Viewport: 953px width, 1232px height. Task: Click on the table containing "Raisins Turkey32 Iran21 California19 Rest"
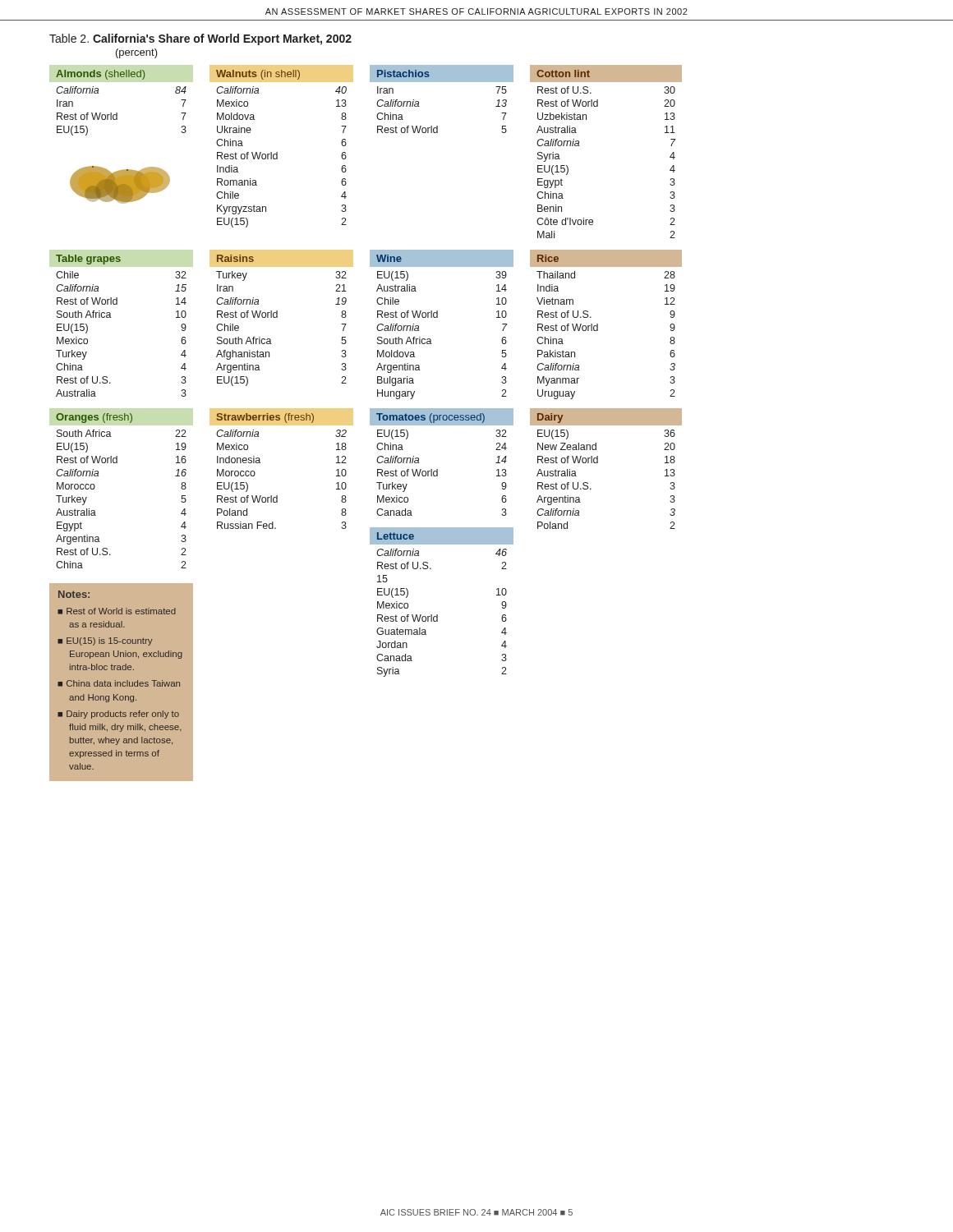281,318
